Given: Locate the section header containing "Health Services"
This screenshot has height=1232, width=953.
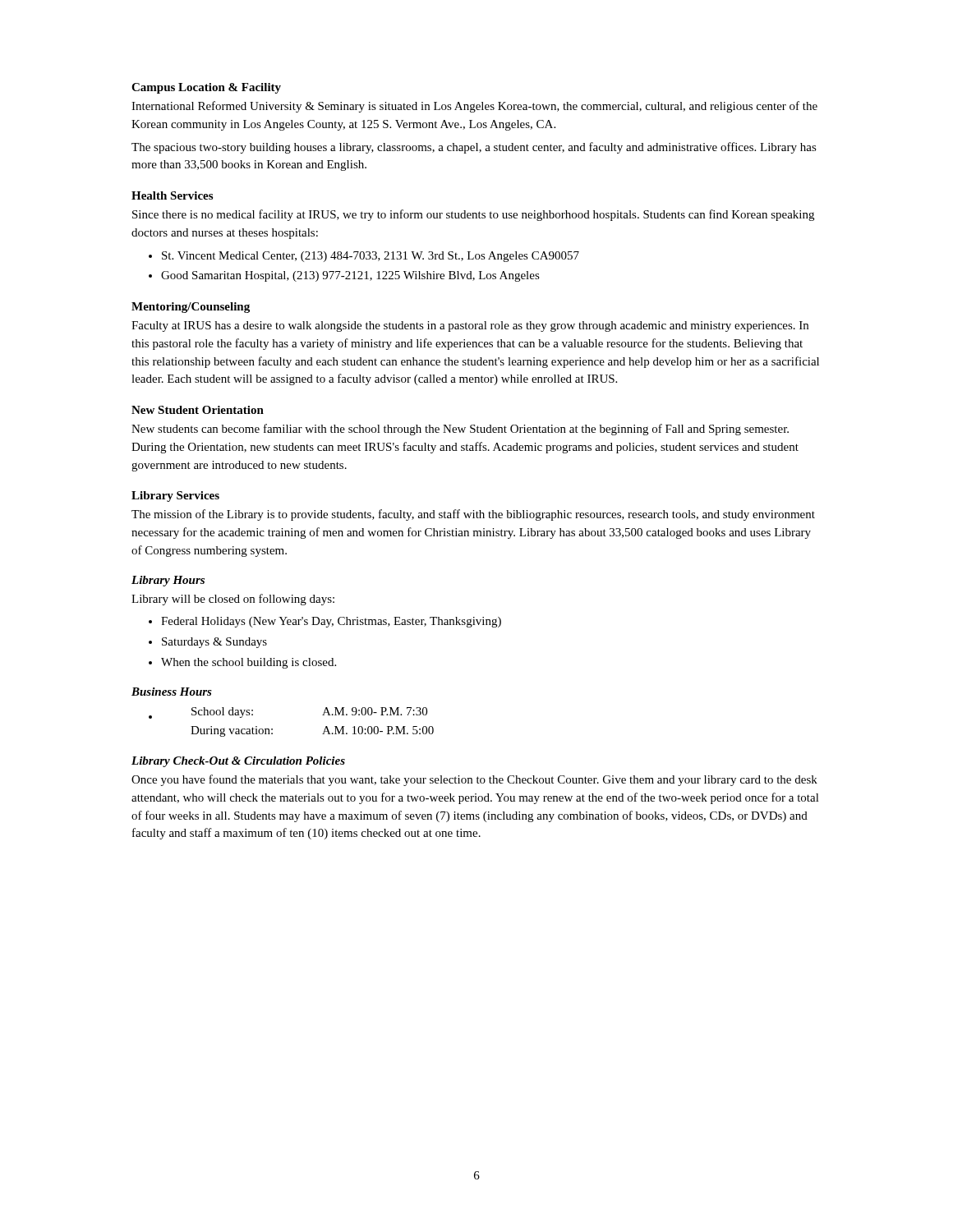Looking at the screenshot, I should coord(172,195).
